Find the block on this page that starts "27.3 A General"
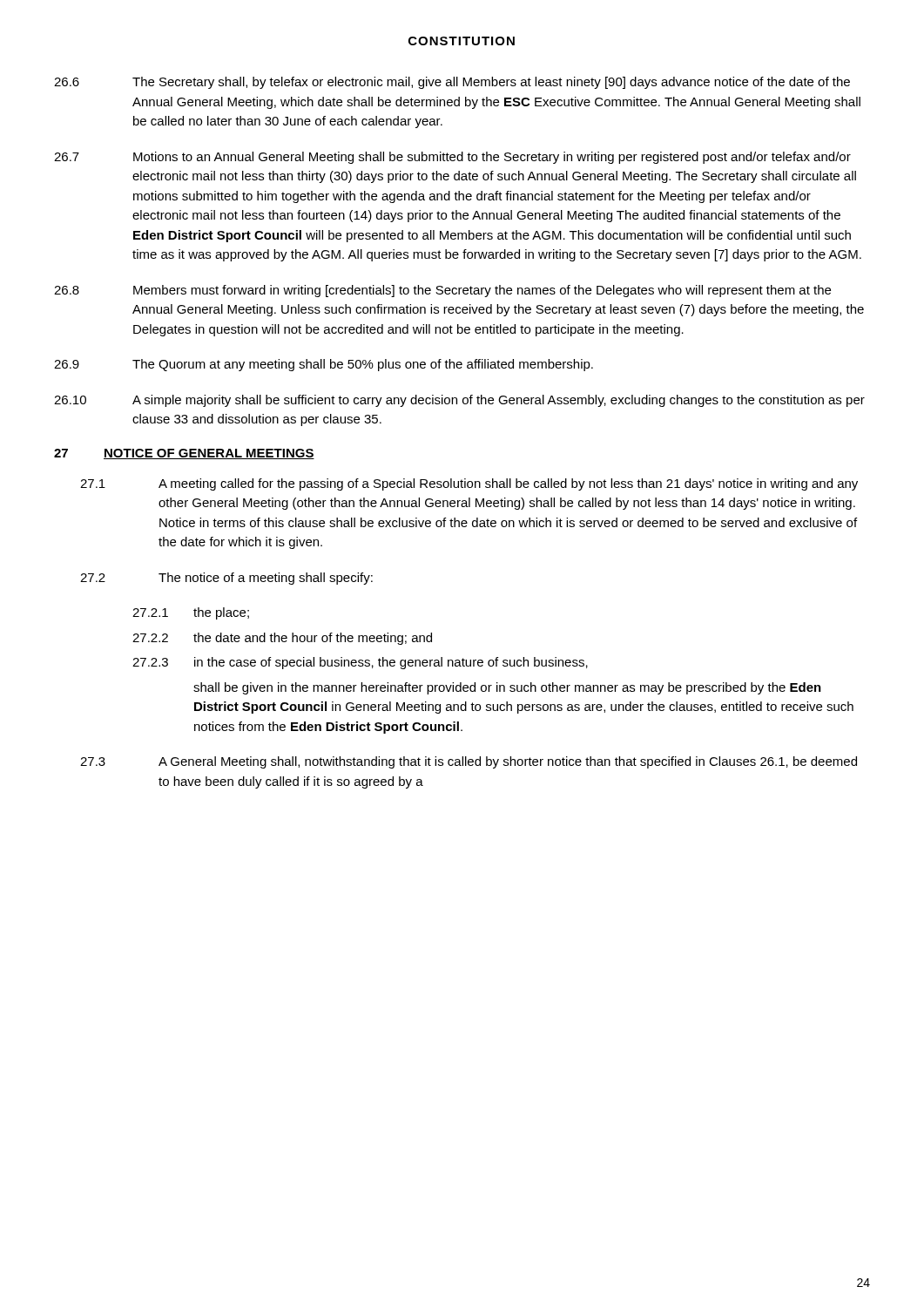Viewport: 924px width, 1307px height. [462, 772]
